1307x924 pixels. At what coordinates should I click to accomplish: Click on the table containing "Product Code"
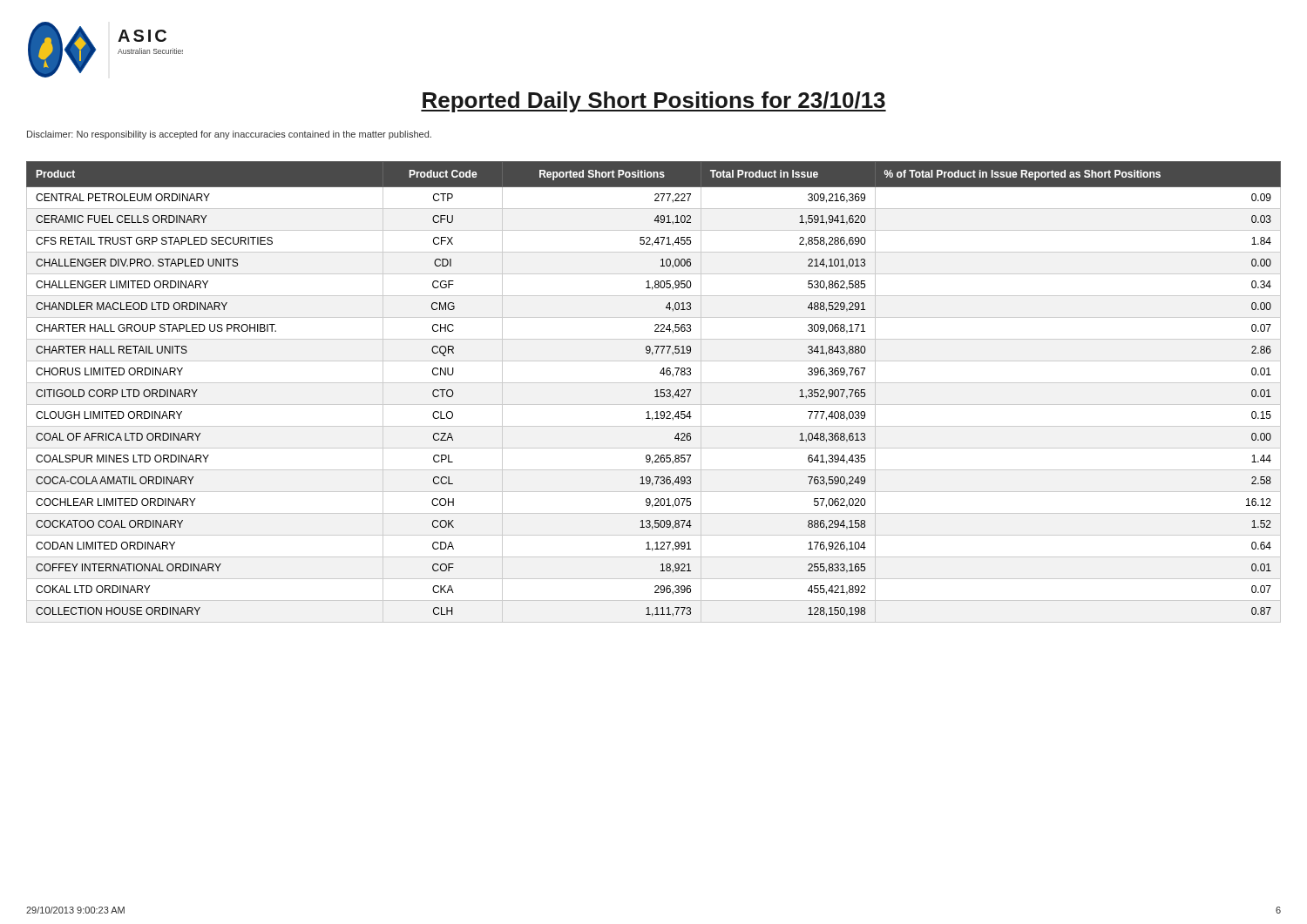coord(654,392)
